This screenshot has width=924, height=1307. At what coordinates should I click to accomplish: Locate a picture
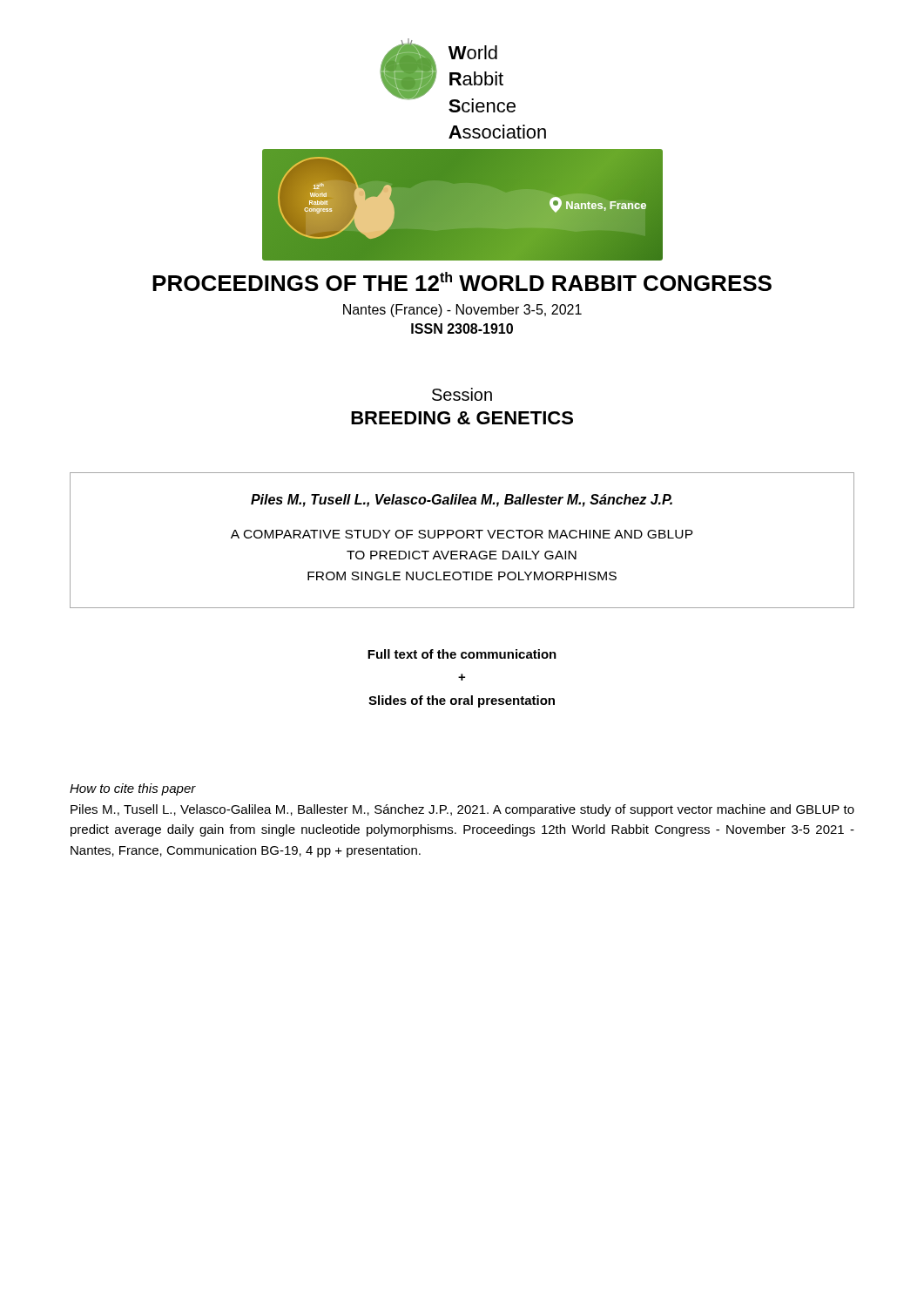(462, 147)
